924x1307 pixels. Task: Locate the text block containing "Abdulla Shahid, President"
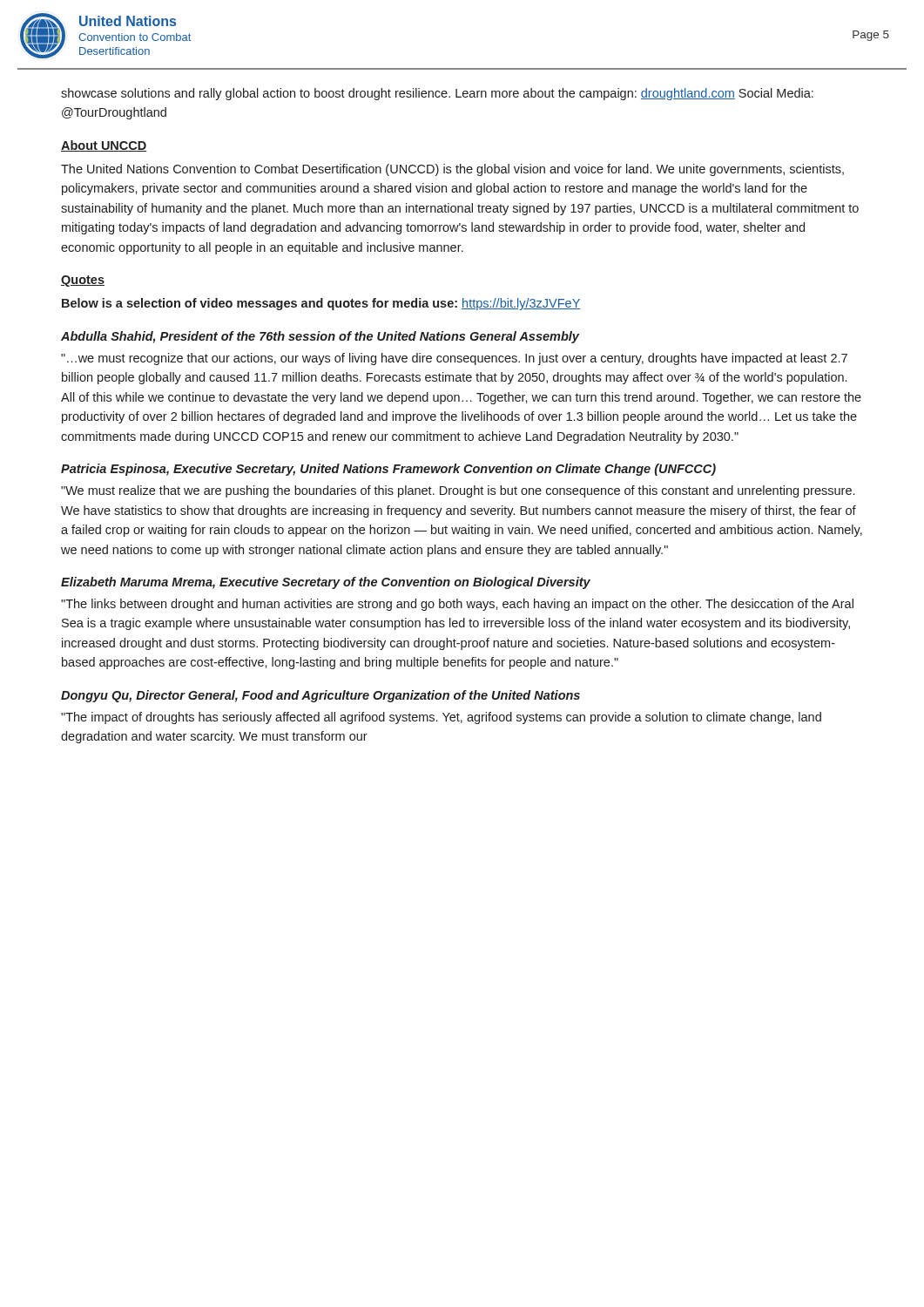pyautogui.click(x=320, y=336)
